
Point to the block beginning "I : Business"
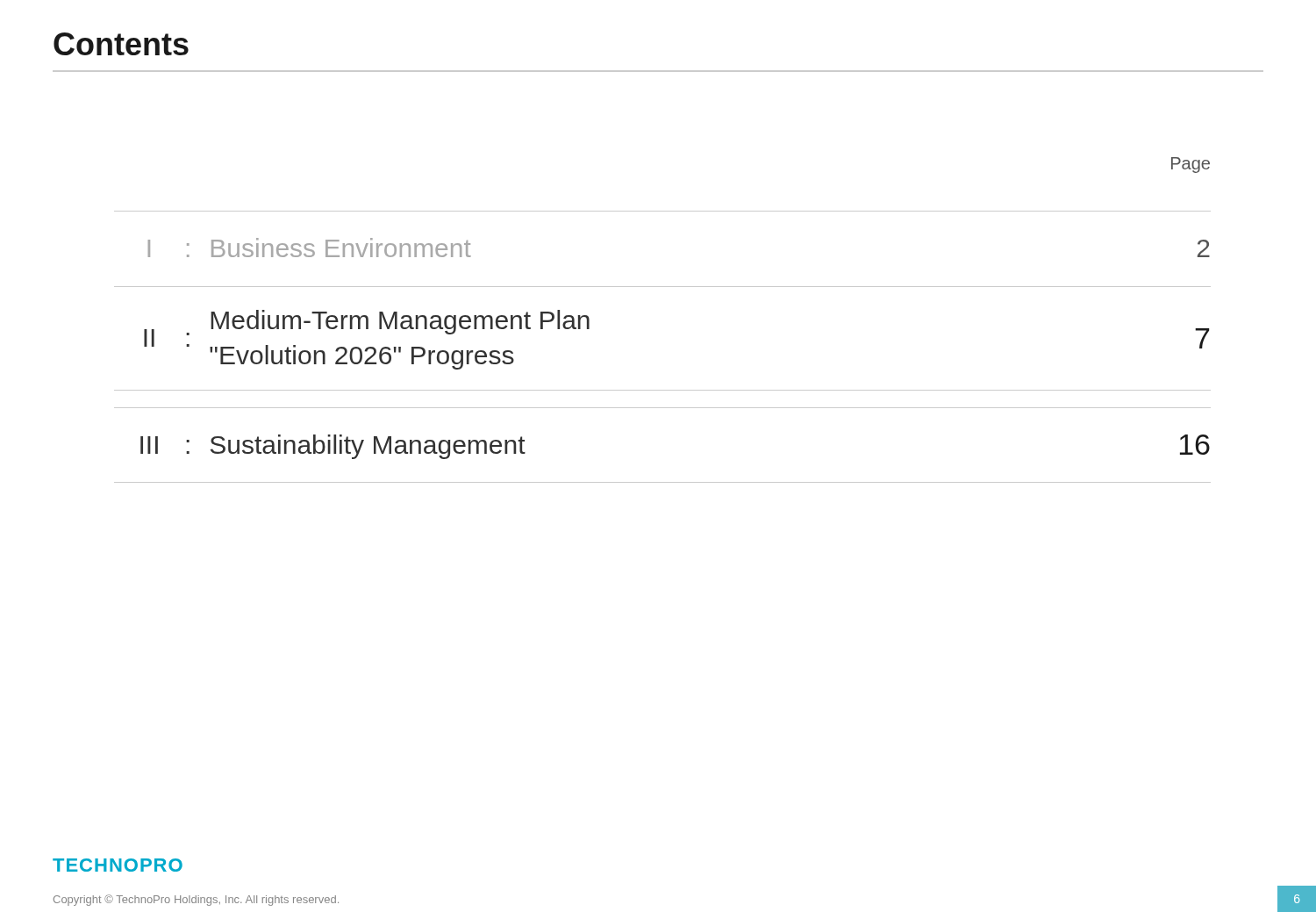(x=348, y=244)
